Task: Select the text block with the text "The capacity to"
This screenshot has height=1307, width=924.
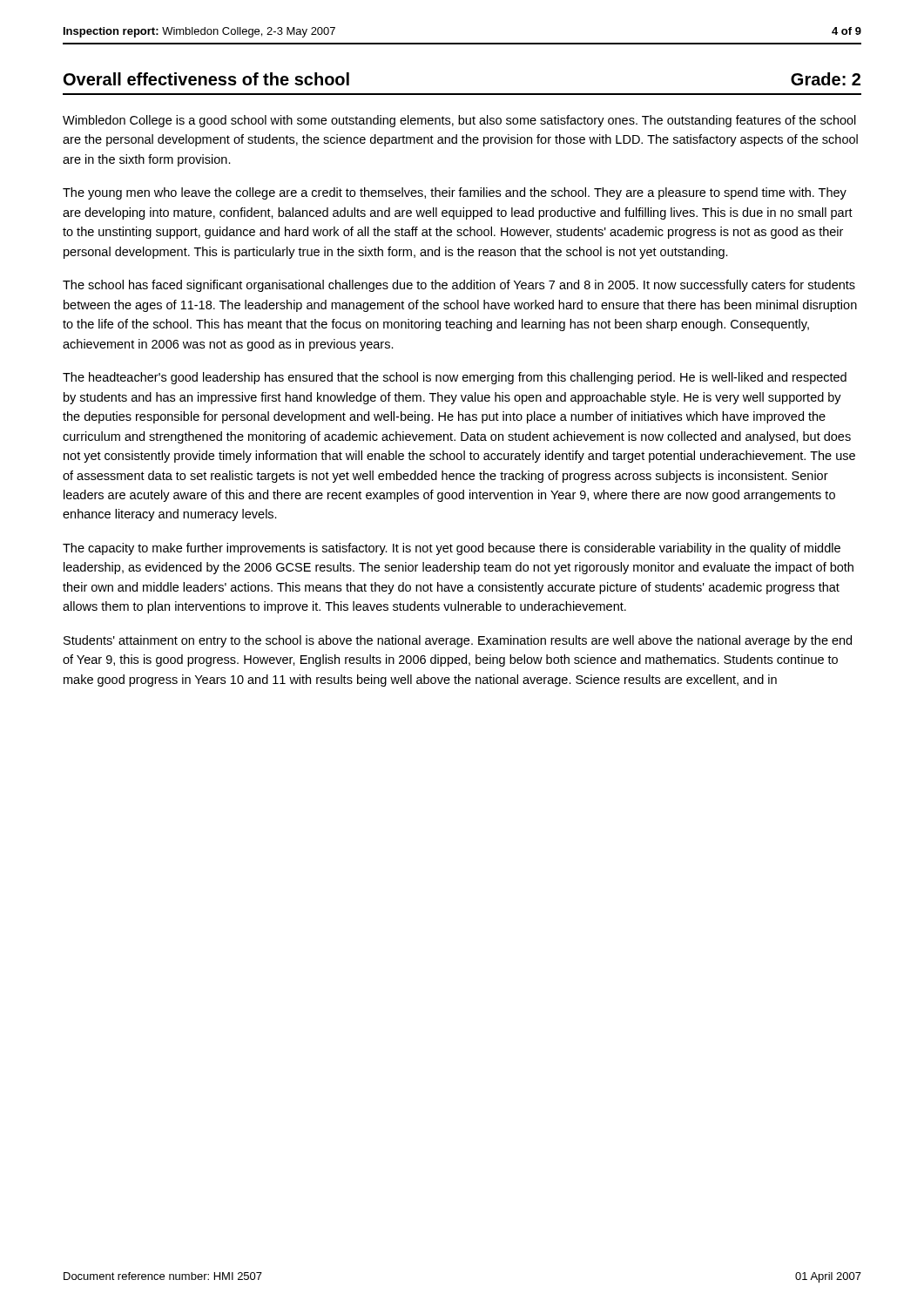Action: [x=458, y=577]
